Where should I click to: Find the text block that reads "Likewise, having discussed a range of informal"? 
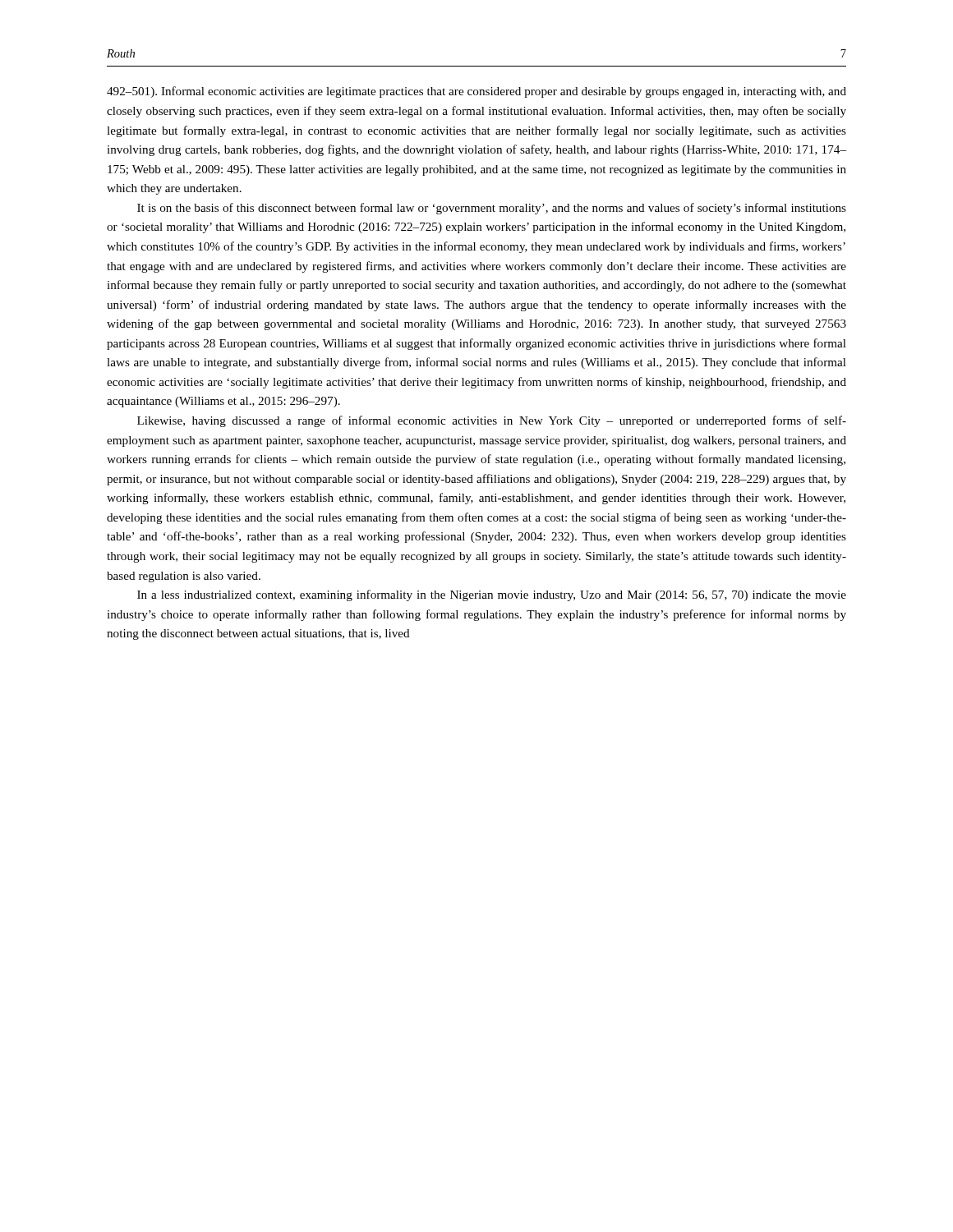476,498
